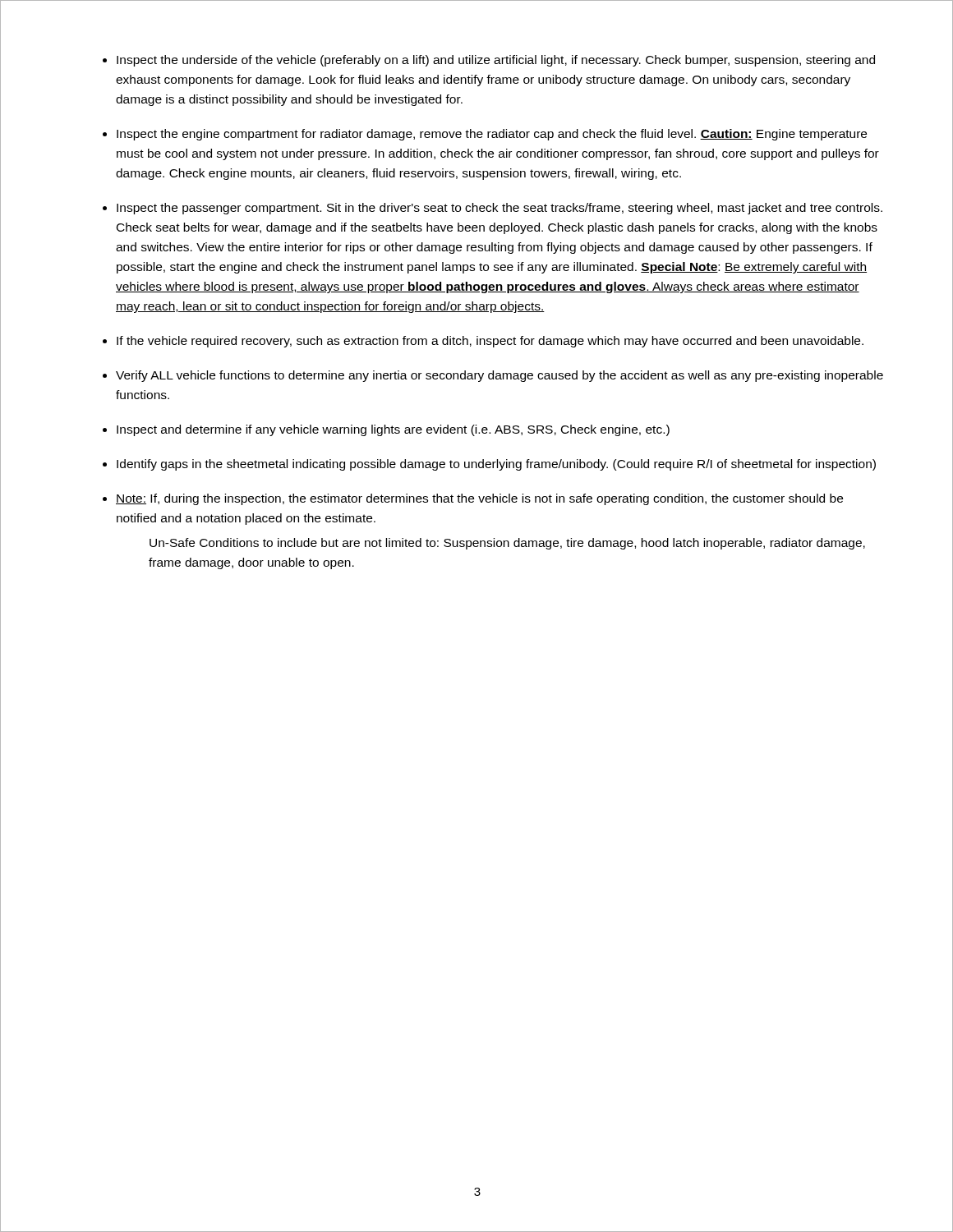Locate the list item that says "Note: If, during the inspection, the estimator determines"
The image size is (953, 1232).
click(501, 532)
